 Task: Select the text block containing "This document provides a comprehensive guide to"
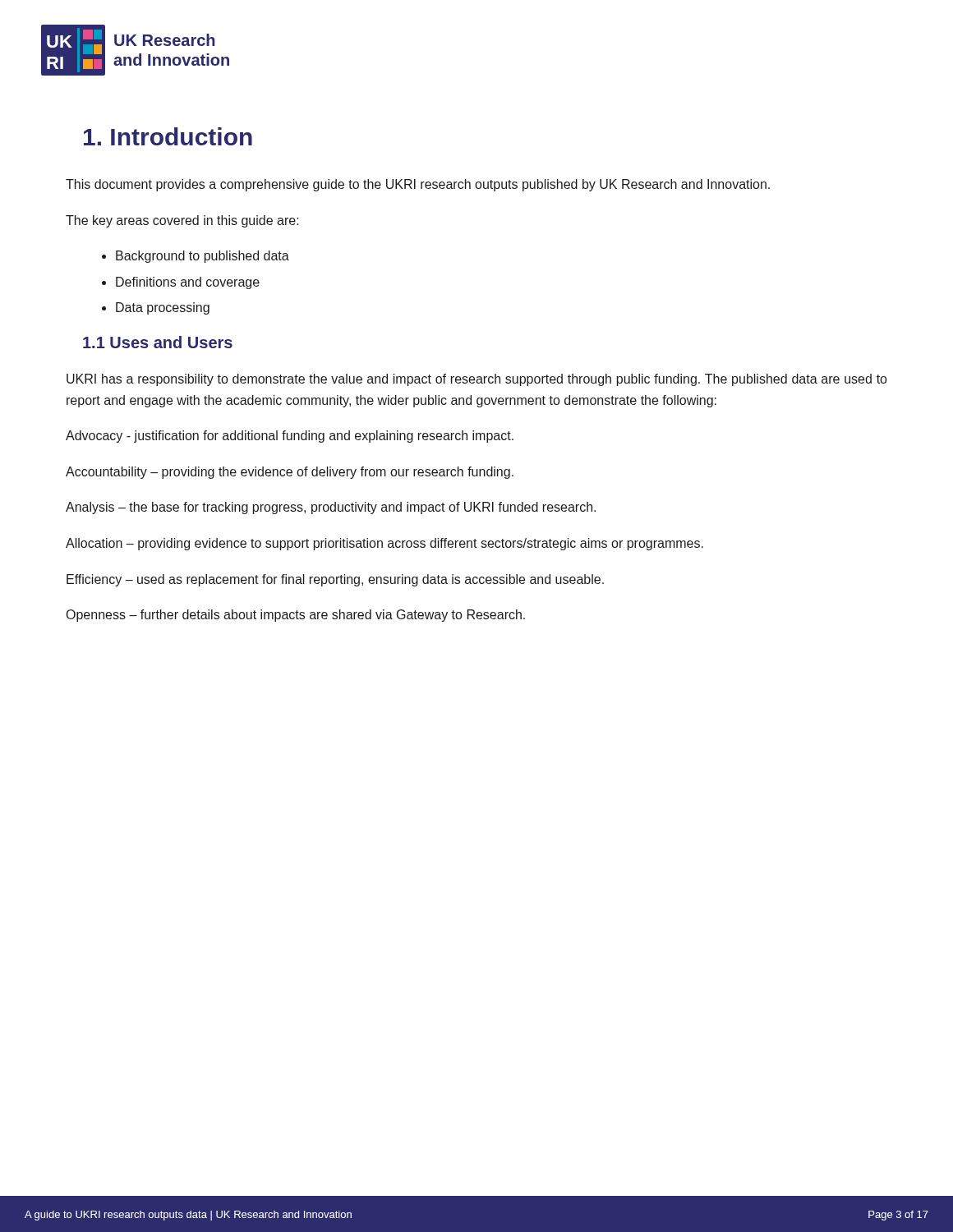point(476,185)
